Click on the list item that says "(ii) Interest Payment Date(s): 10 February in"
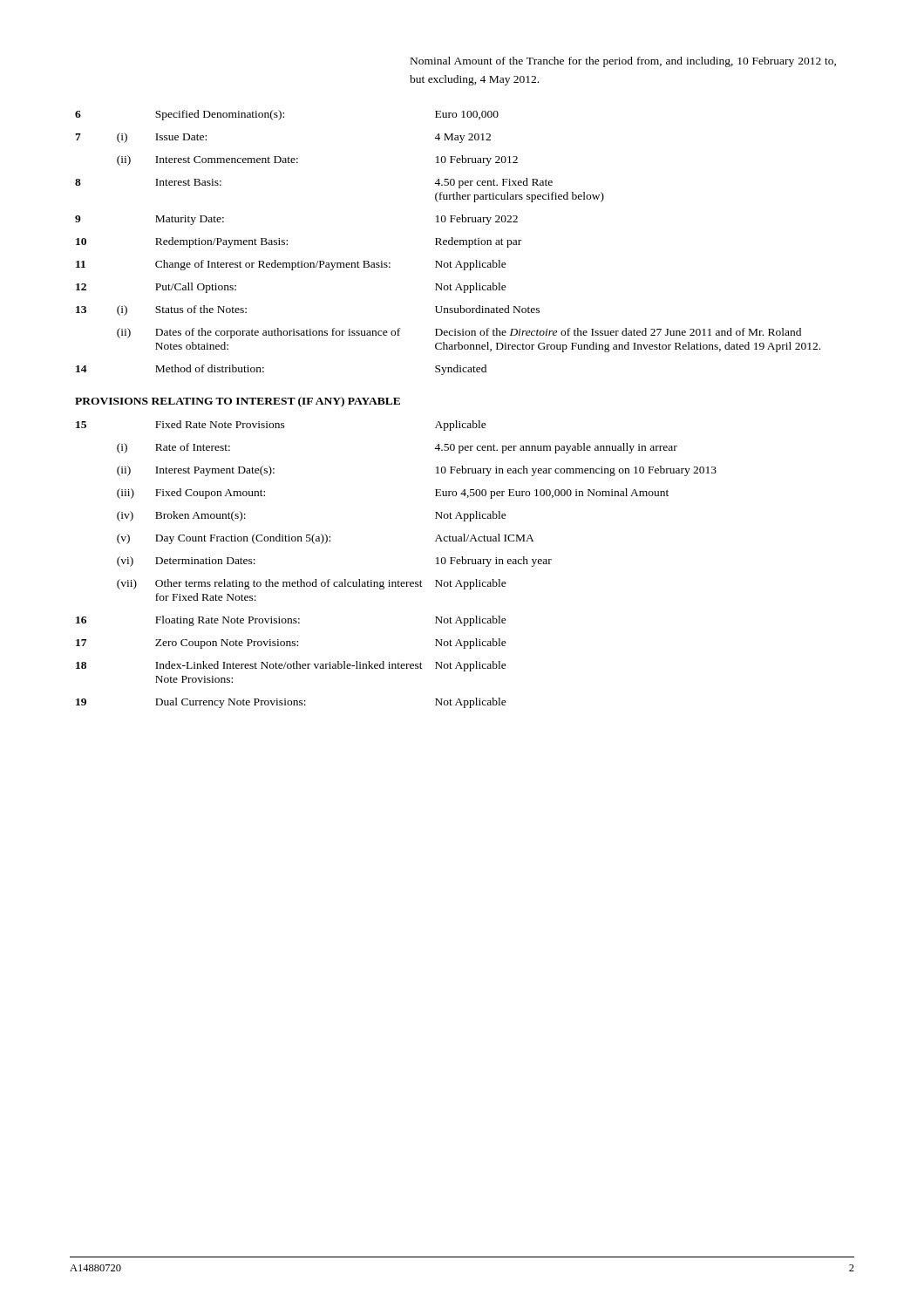Image resolution: width=924 pixels, height=1308 pixels. click(x=462, y=470)
